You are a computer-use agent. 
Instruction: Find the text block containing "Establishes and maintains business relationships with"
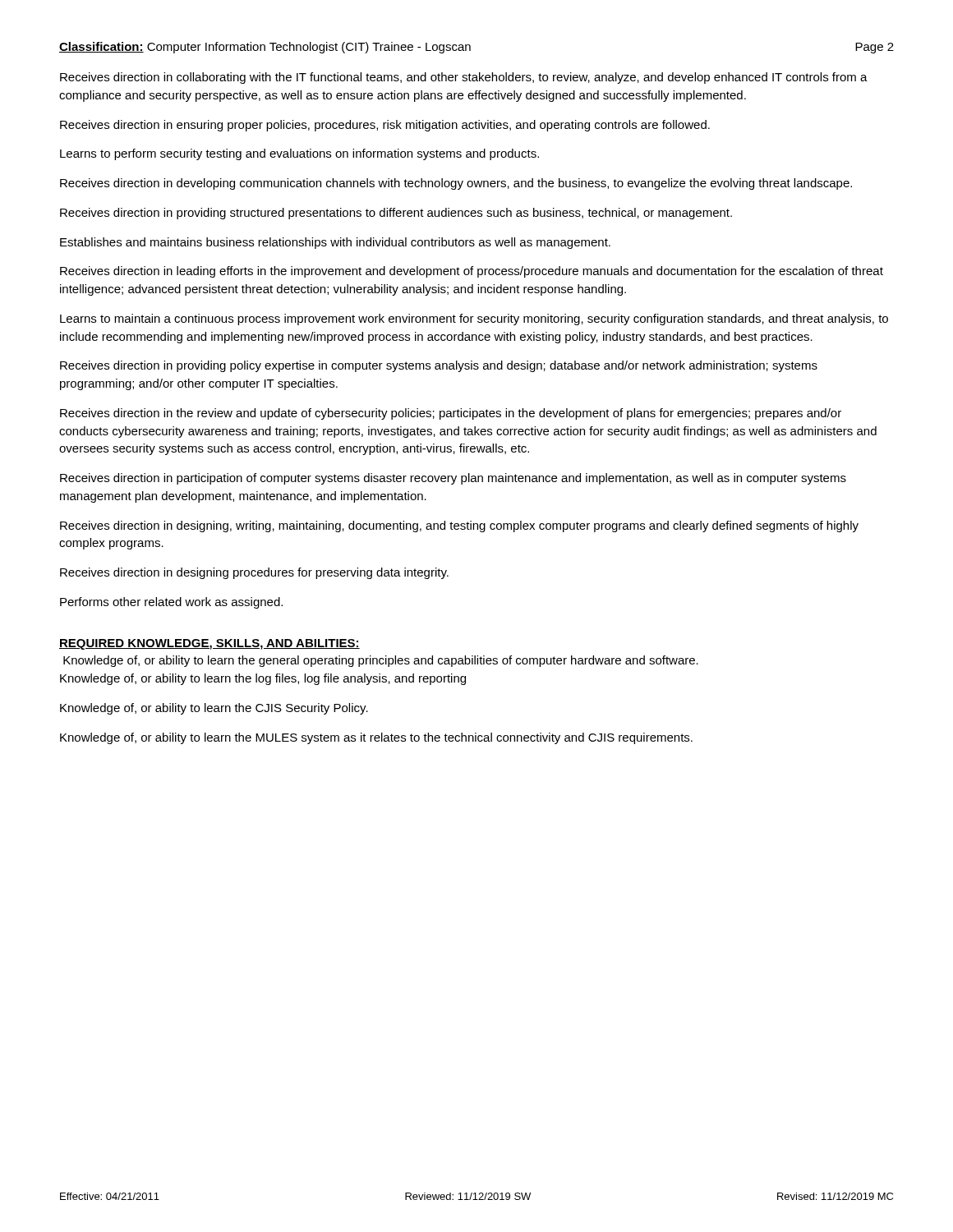(x=335, y=241)
